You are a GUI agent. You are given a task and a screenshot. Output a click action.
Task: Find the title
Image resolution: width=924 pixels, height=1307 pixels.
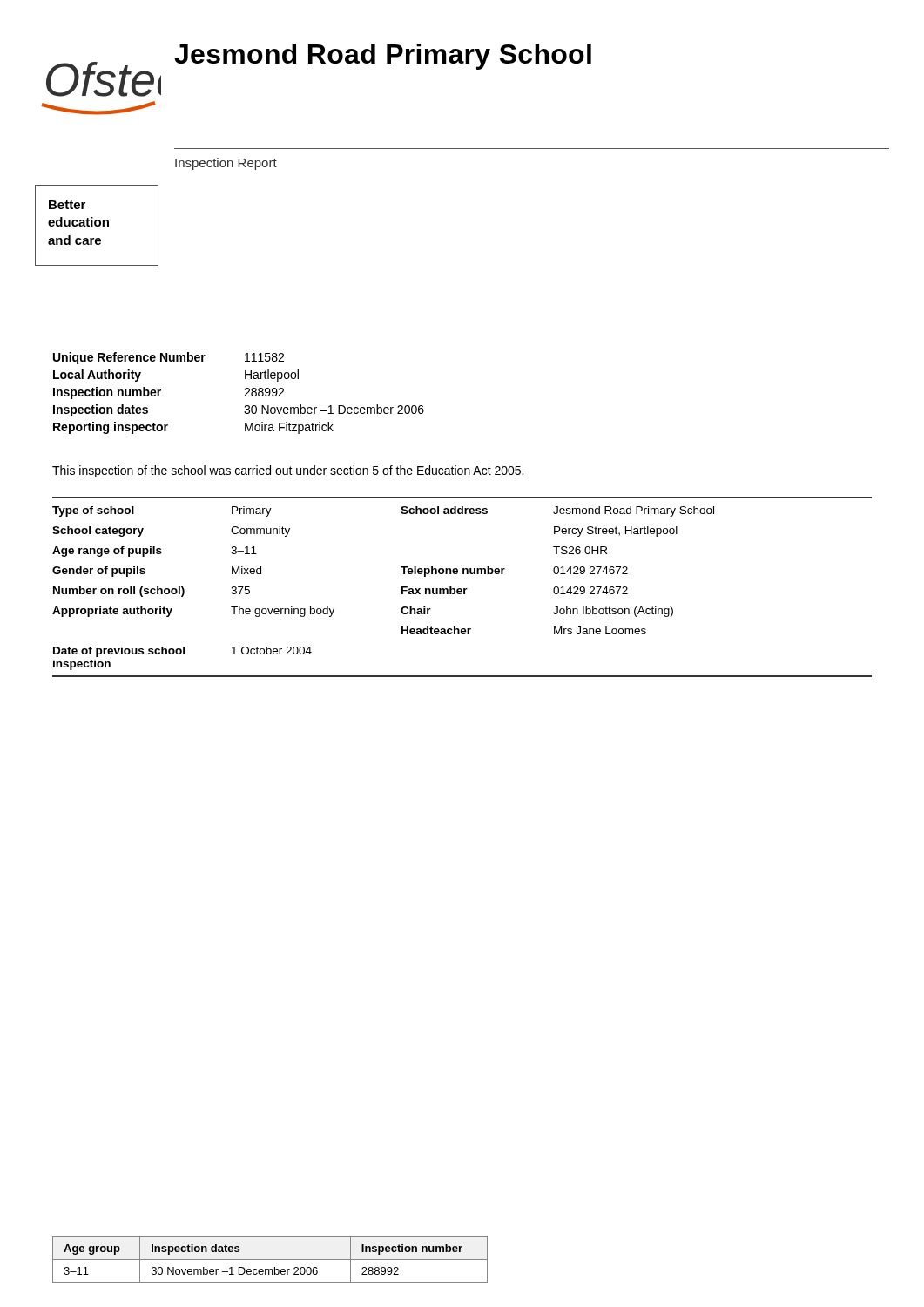384,54
